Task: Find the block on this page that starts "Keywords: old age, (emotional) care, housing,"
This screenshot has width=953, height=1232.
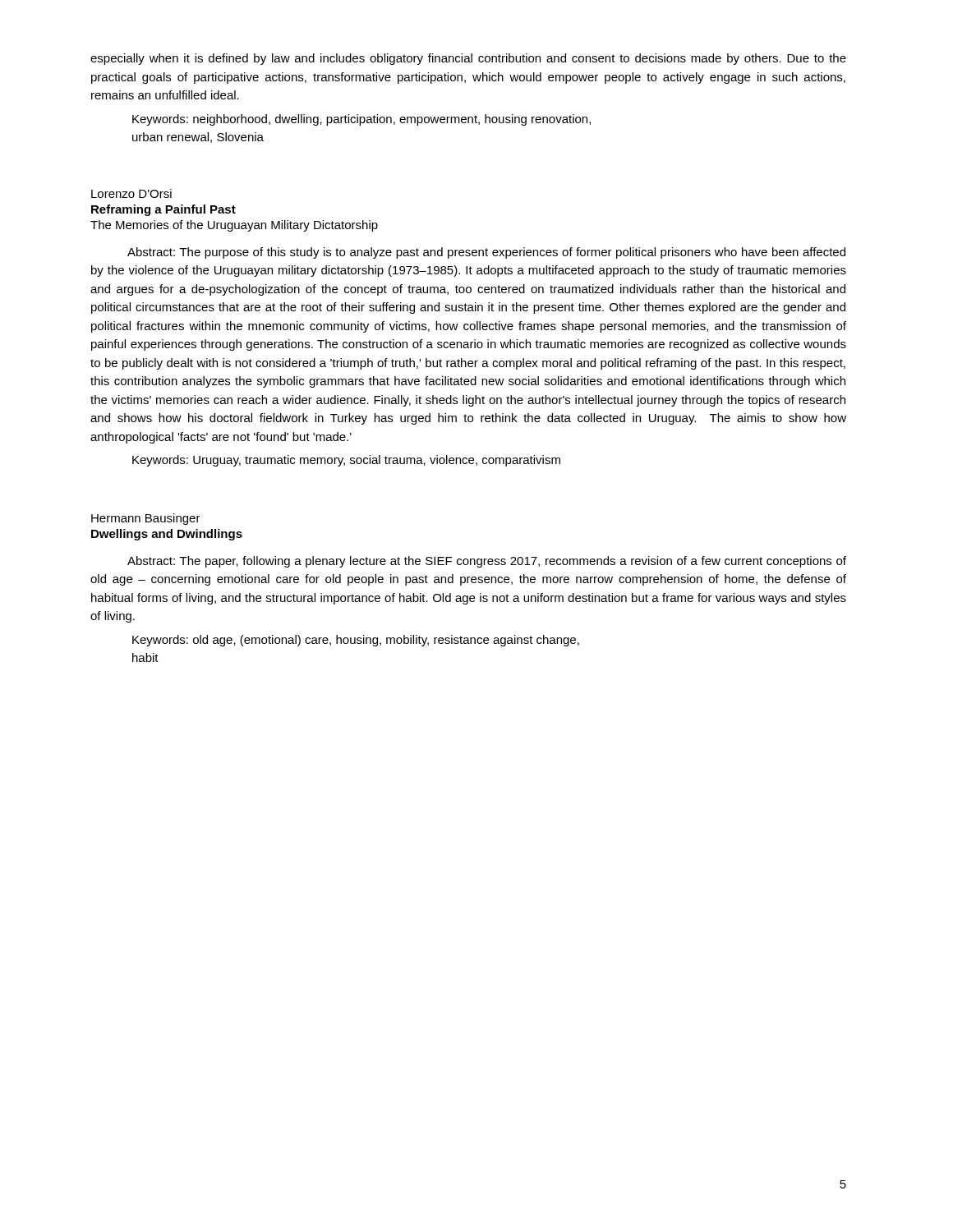Action: click(356, 648)
